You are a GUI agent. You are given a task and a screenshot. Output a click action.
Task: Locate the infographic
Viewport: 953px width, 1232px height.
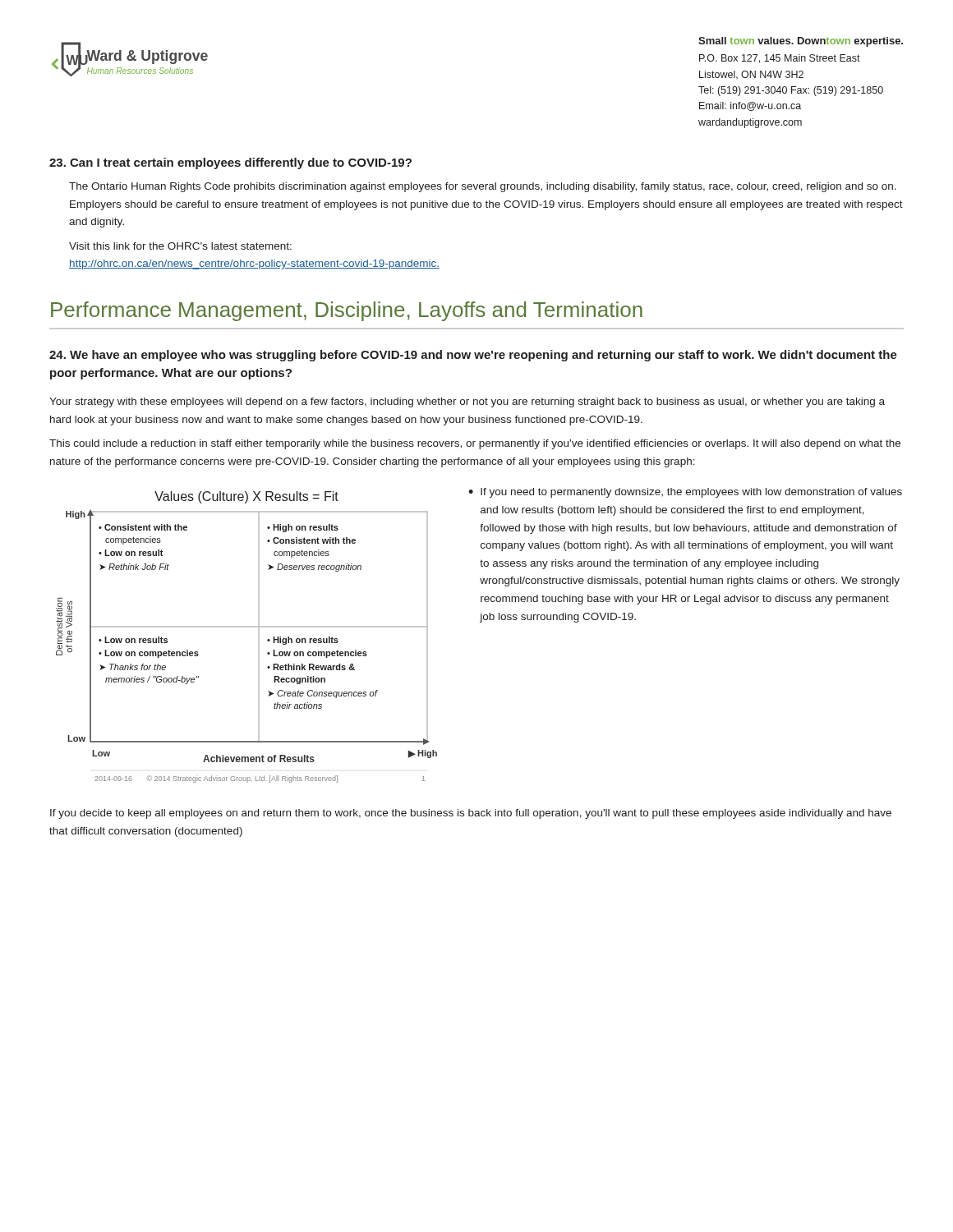pos(246,636)
